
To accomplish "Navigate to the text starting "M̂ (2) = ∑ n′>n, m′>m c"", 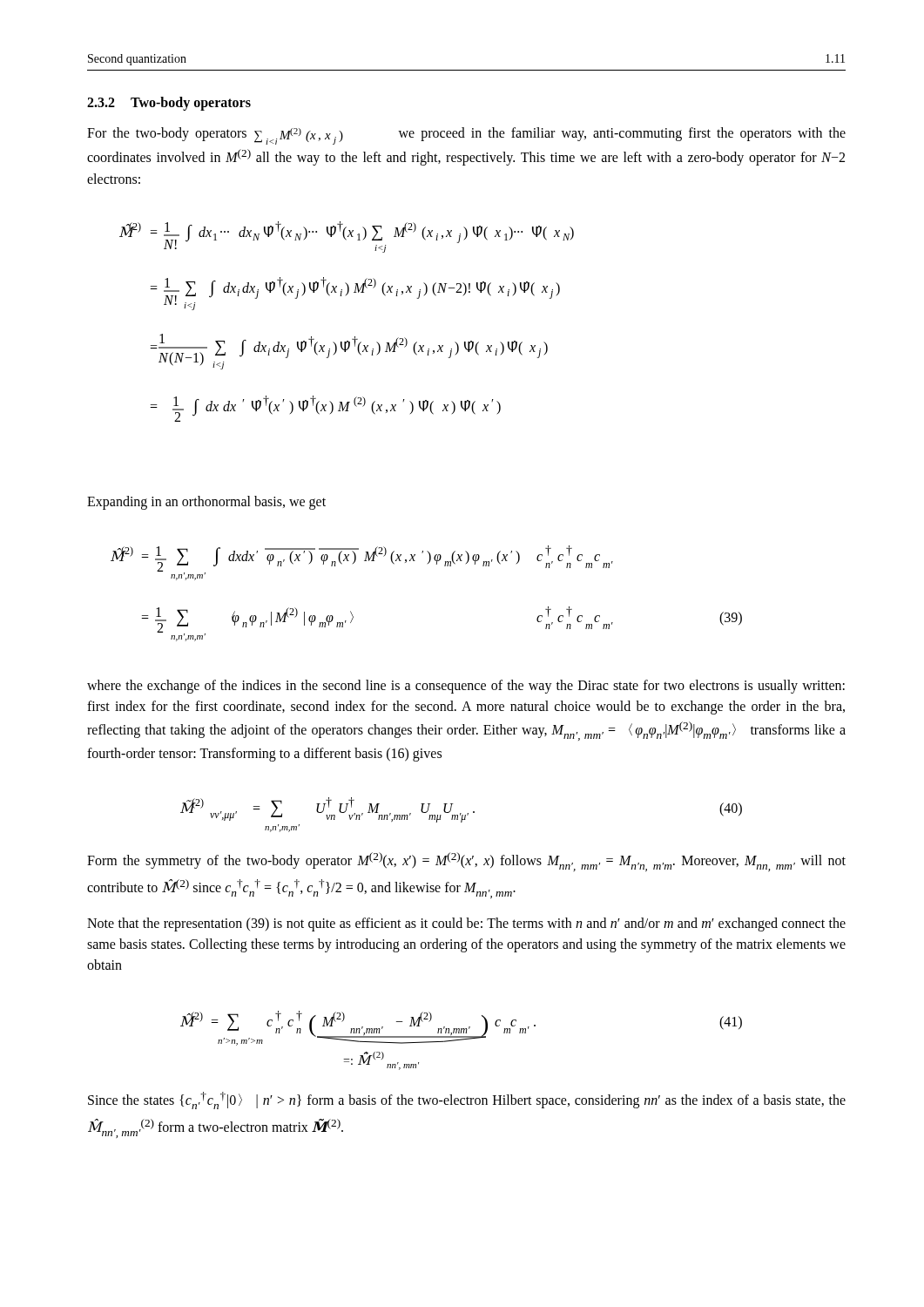I will tap(466, 1032).
